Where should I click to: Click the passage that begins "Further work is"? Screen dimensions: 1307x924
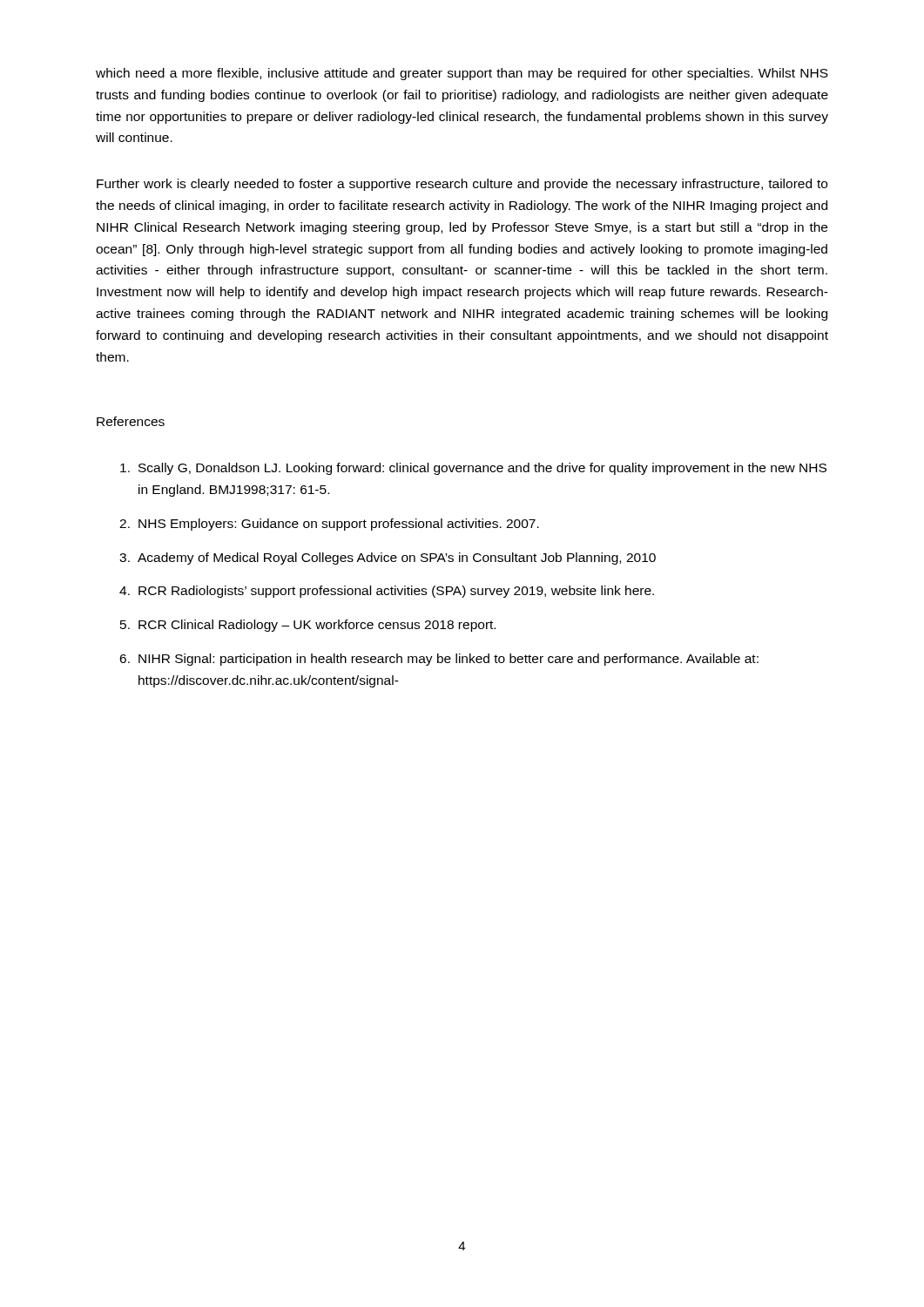(x=462, y=270)
